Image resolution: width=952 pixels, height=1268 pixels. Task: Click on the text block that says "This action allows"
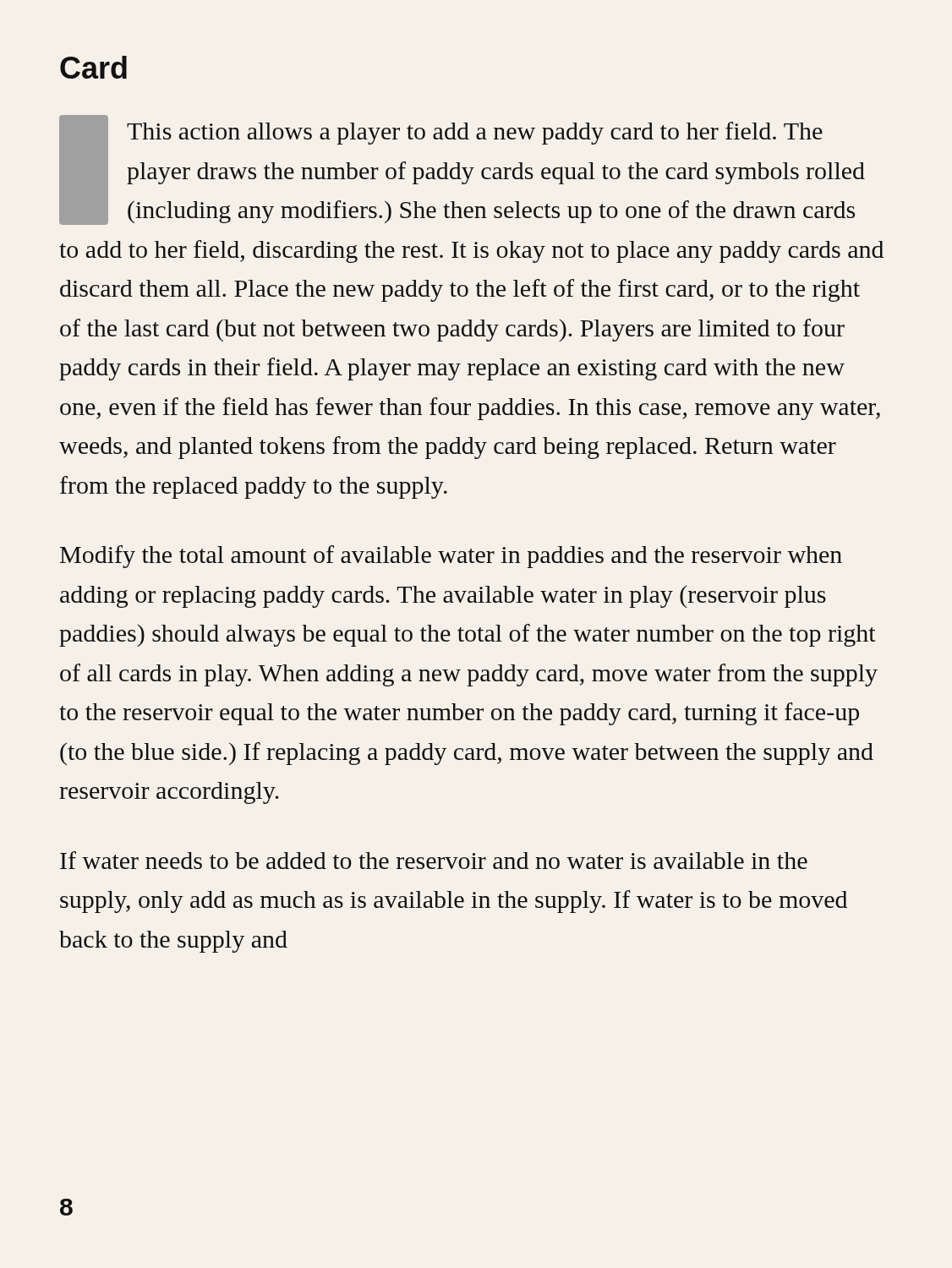[x=496, y=170]
